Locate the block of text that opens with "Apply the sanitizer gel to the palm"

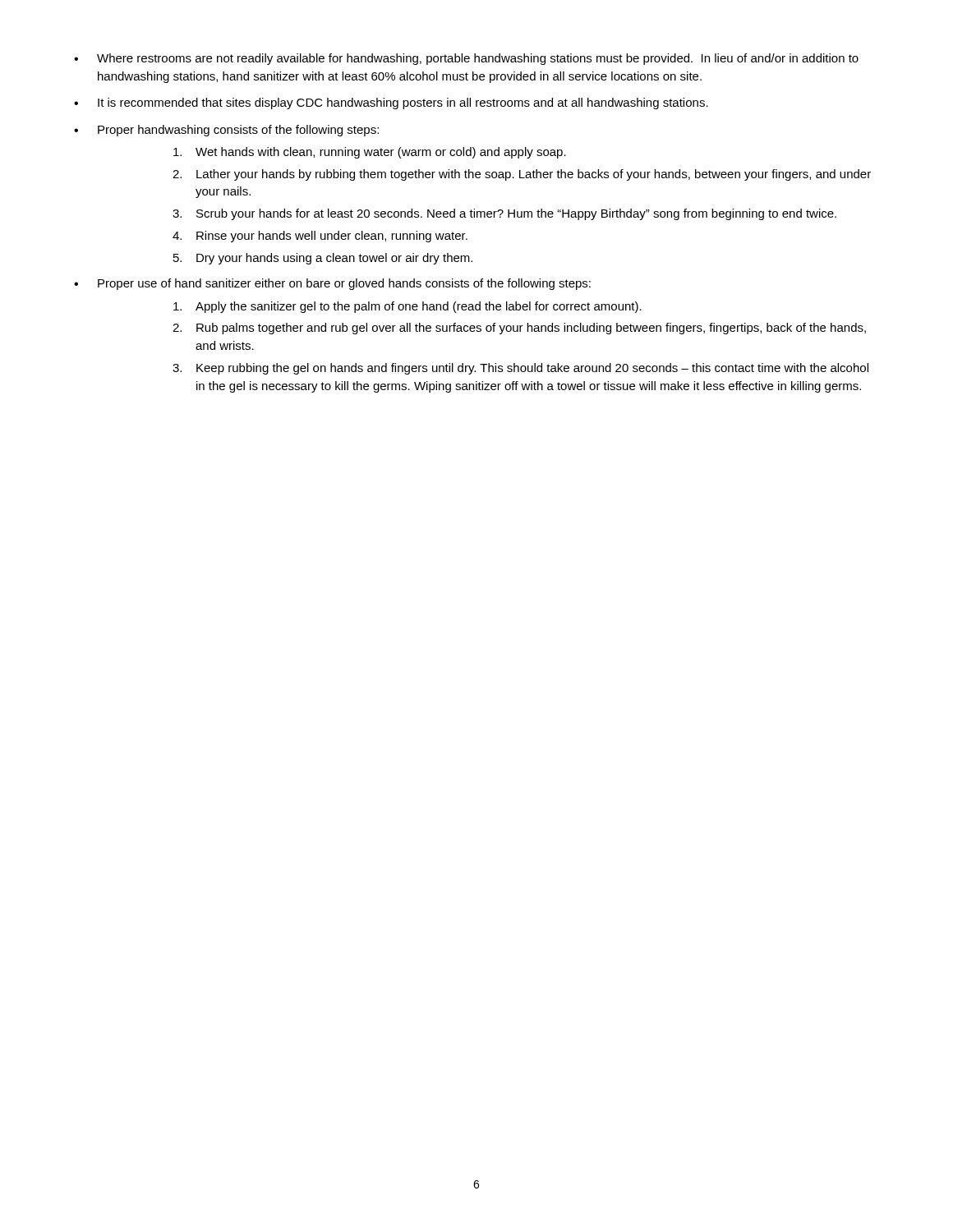407,306
